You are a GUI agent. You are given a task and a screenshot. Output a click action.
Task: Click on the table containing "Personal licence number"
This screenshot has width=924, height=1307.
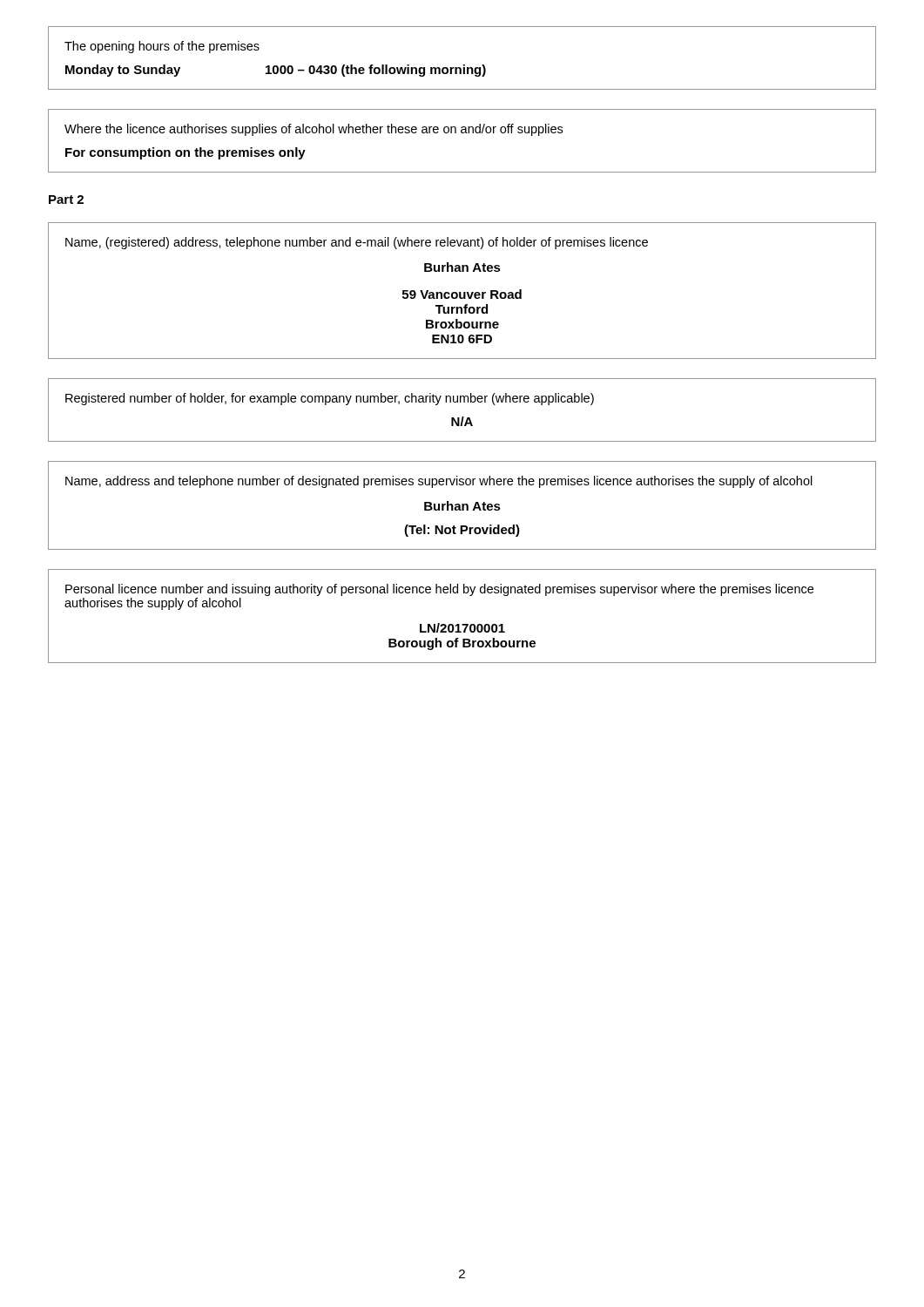[462, 616]
